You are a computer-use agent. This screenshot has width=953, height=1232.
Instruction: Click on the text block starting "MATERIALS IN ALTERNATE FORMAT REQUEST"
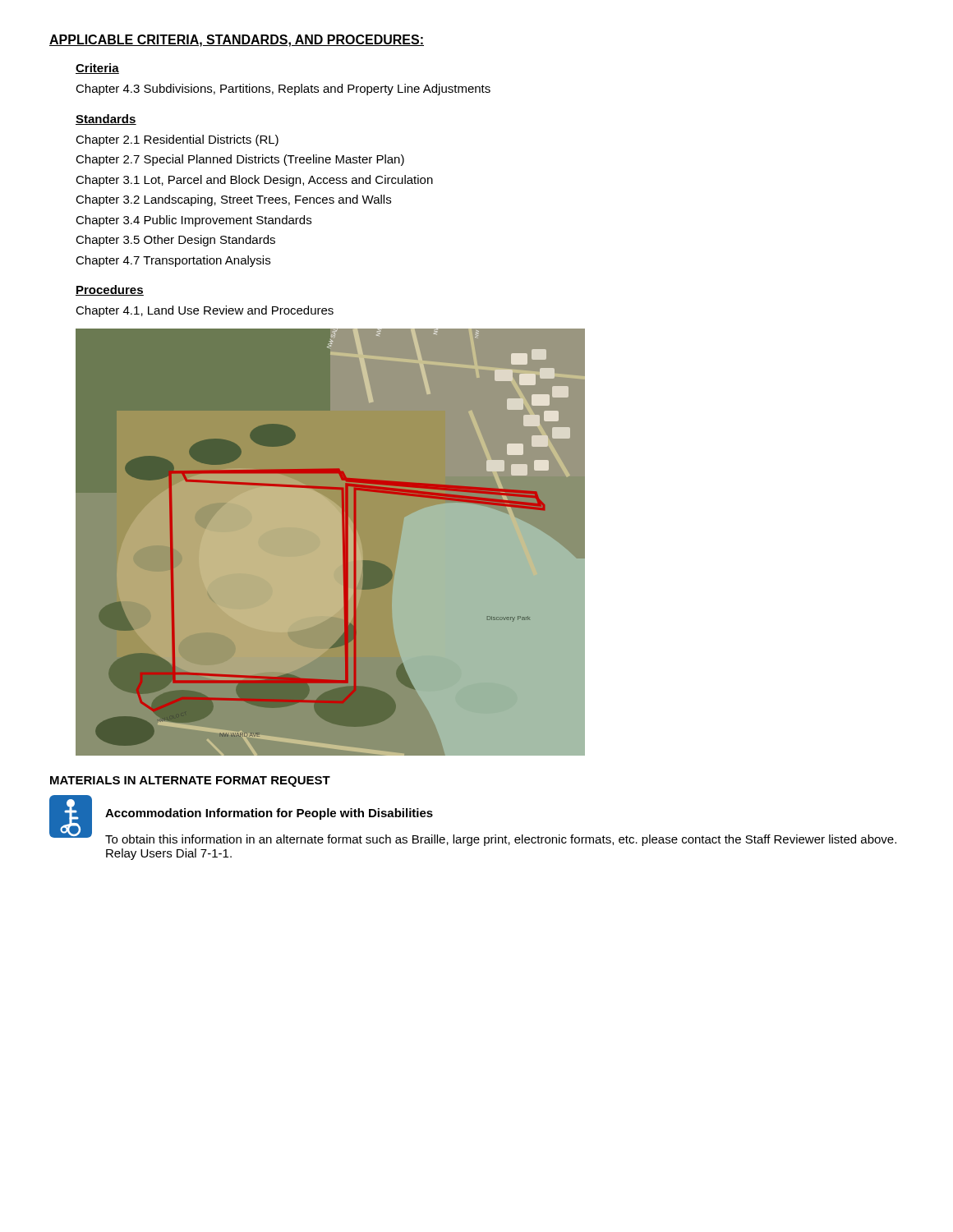click(190, 779)
